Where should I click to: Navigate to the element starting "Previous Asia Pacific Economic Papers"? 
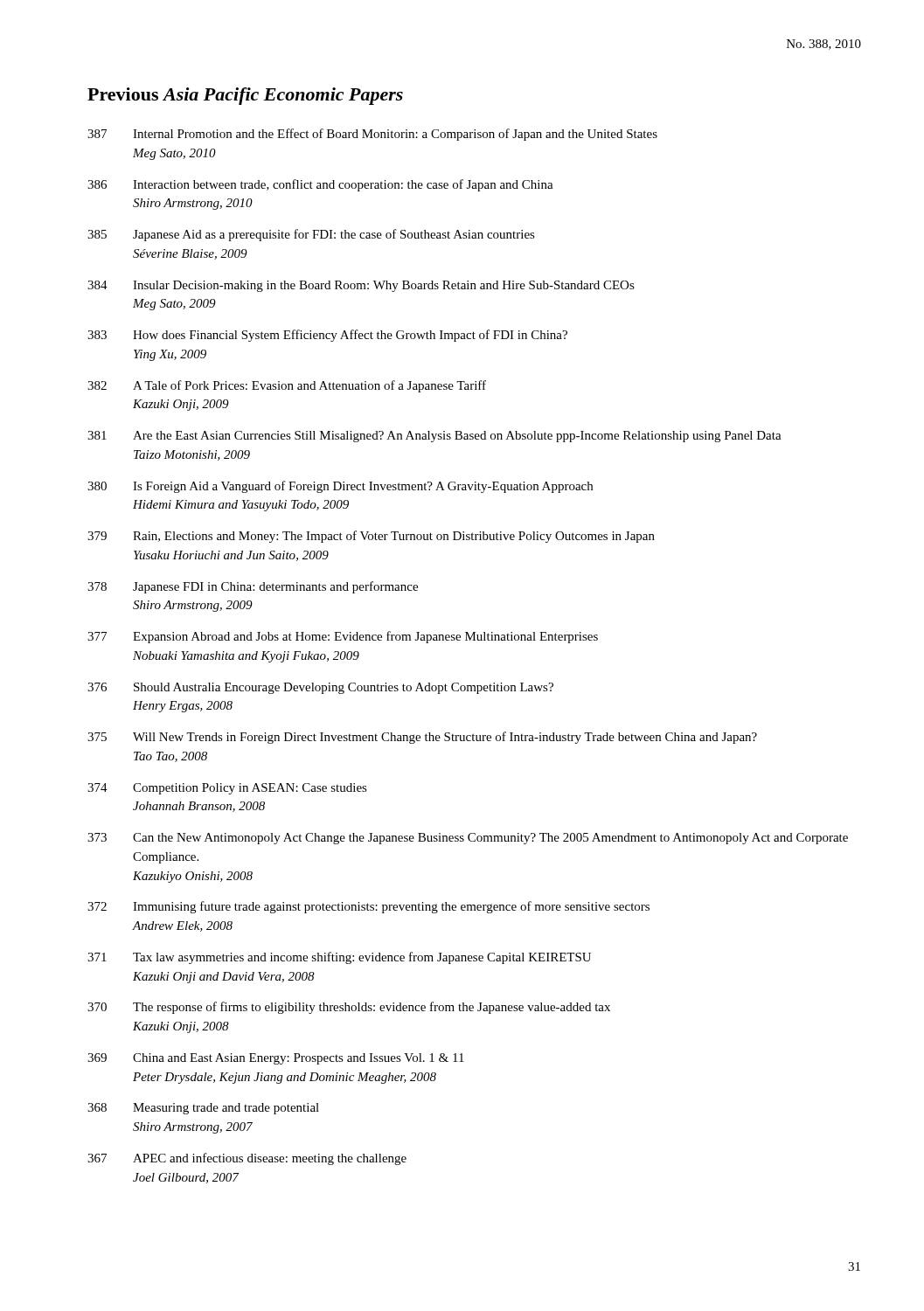pyautogui.click(x=245, y=94)
